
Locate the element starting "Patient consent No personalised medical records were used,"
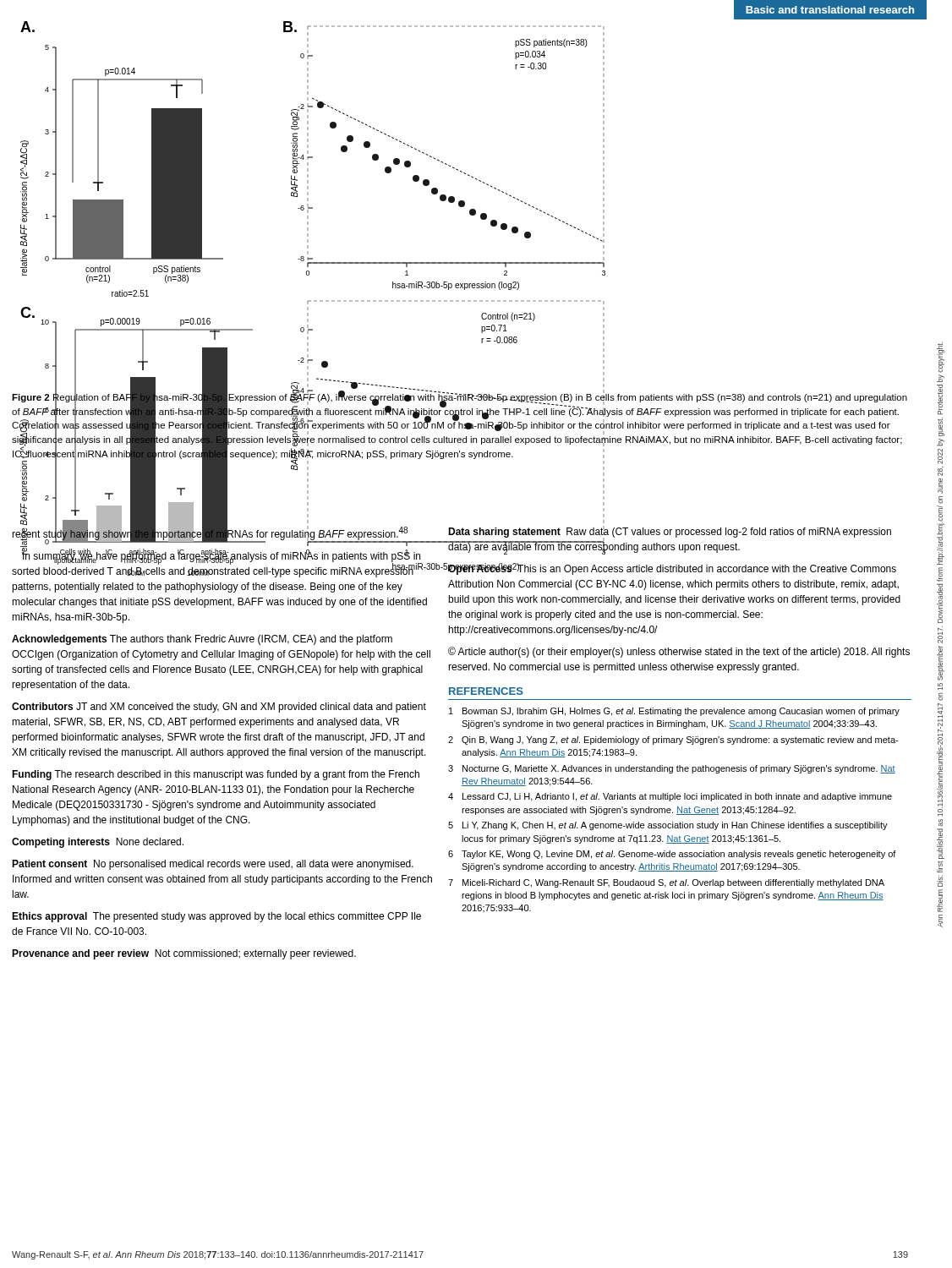click(x=222, y=879)
